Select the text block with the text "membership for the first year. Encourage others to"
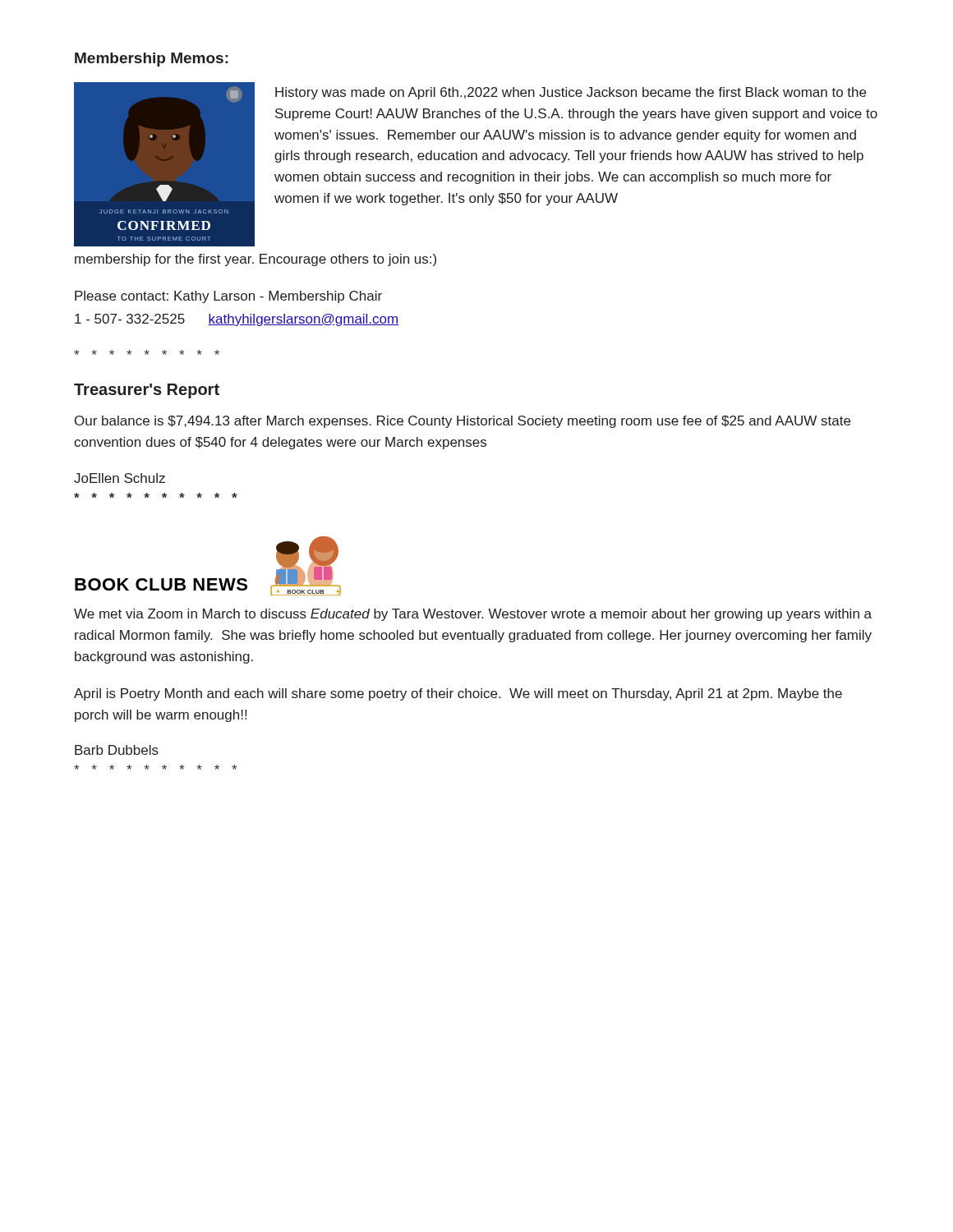This screenshot has height=1232, width=953. 256,259
